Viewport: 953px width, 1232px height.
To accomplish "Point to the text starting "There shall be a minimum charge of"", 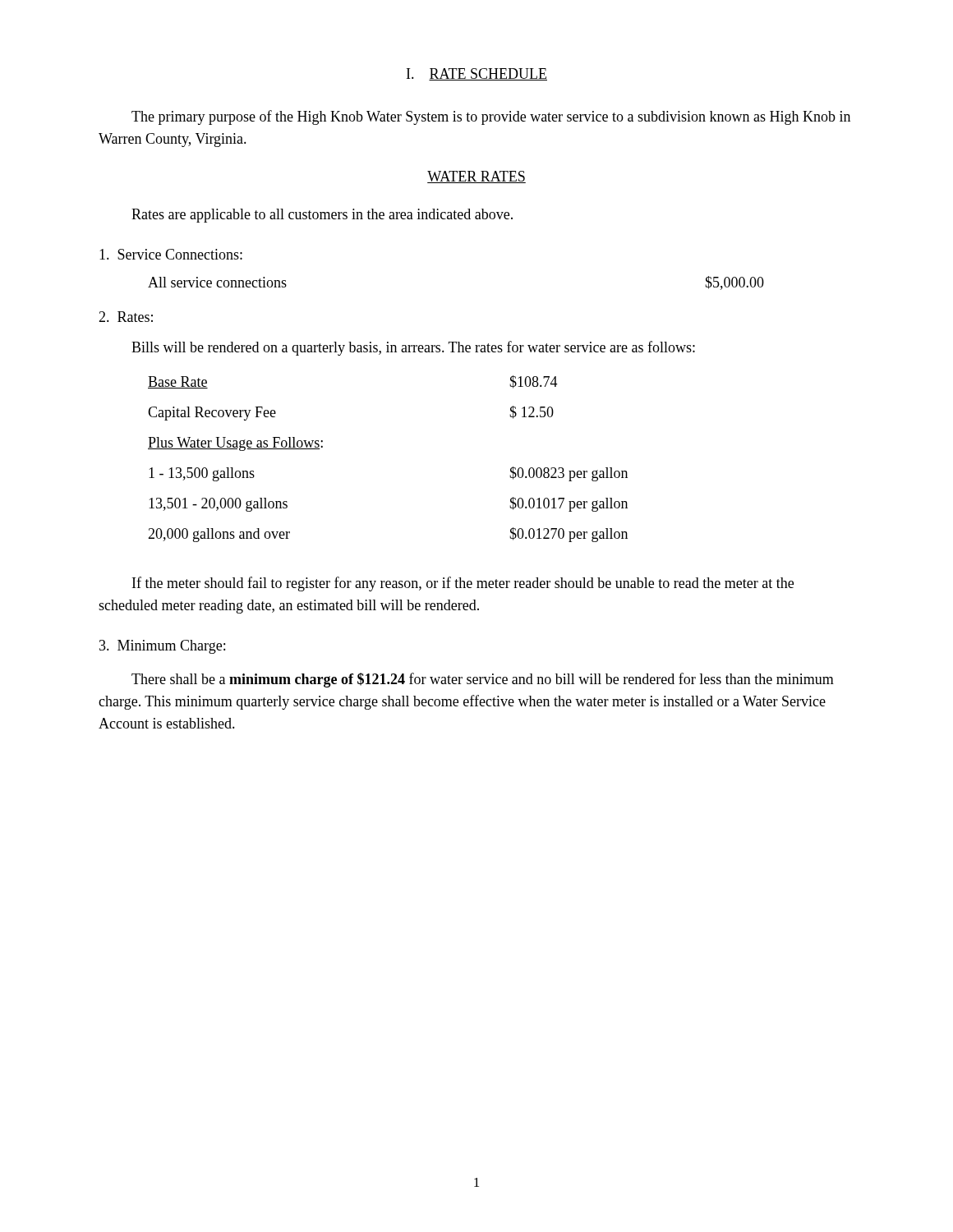I will [x=466, y=701].
